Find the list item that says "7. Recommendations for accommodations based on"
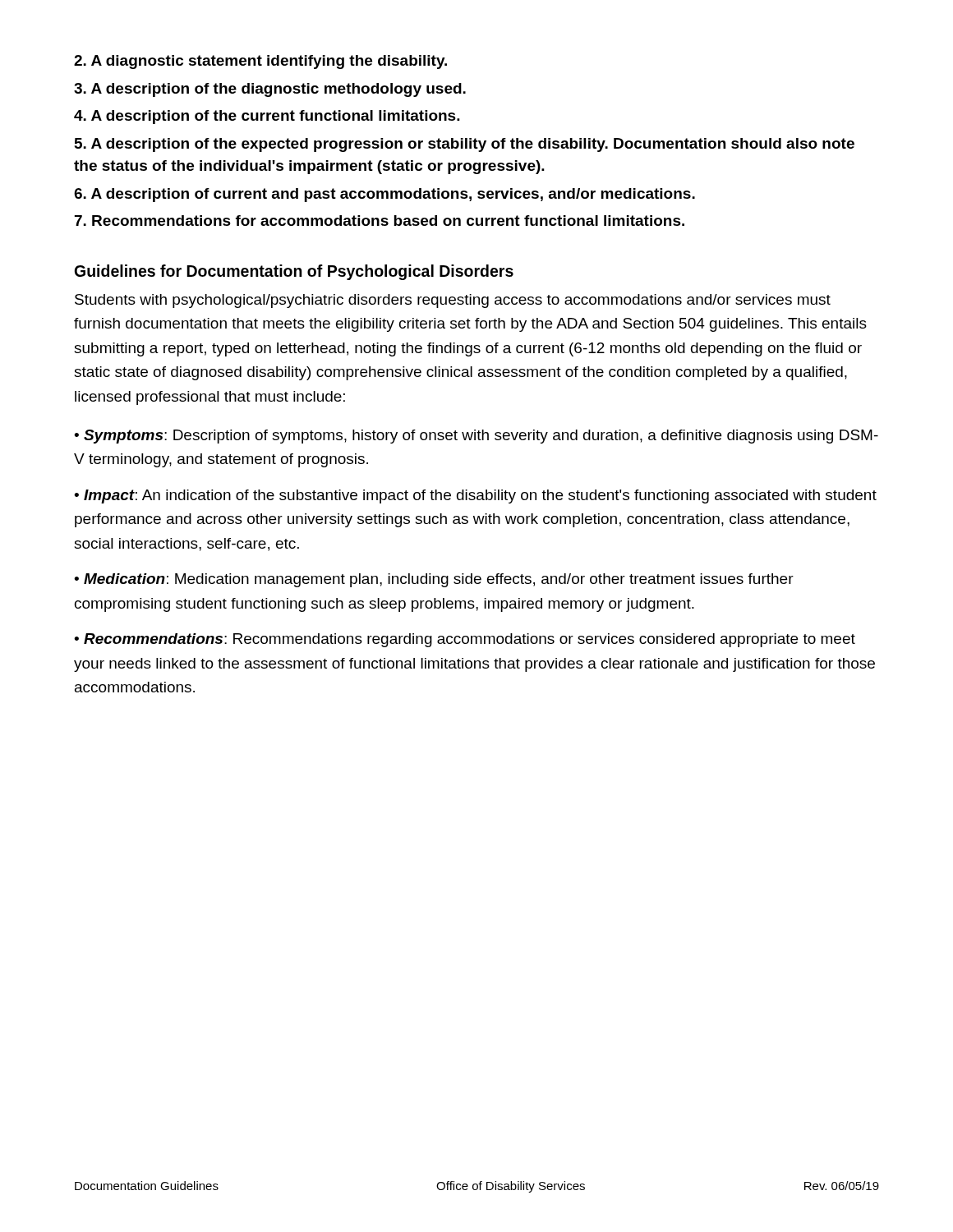Image resolution: width=953 pixels, height=1232 pixels. coord(380,221)
